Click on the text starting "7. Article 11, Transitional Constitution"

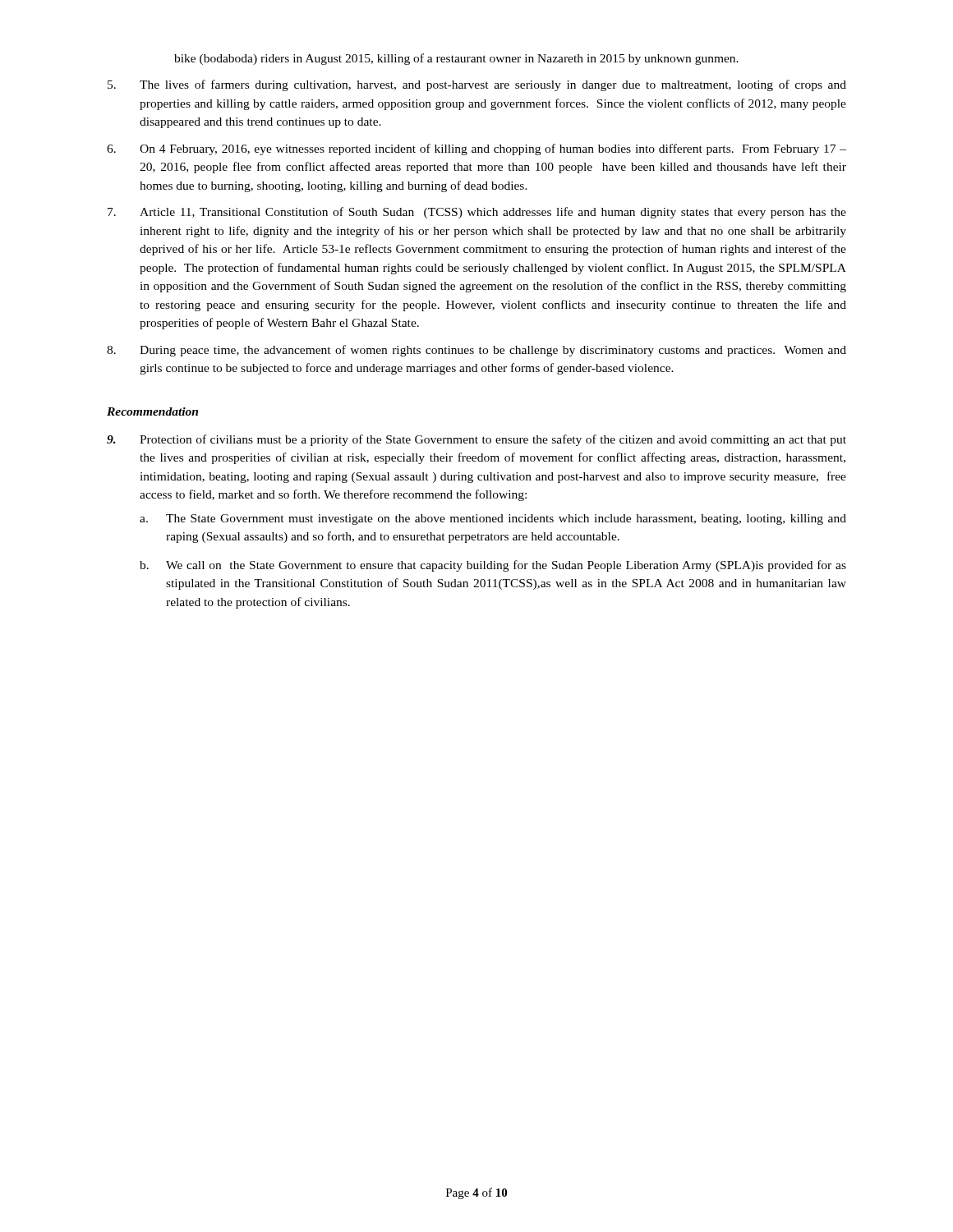point(476,268)
